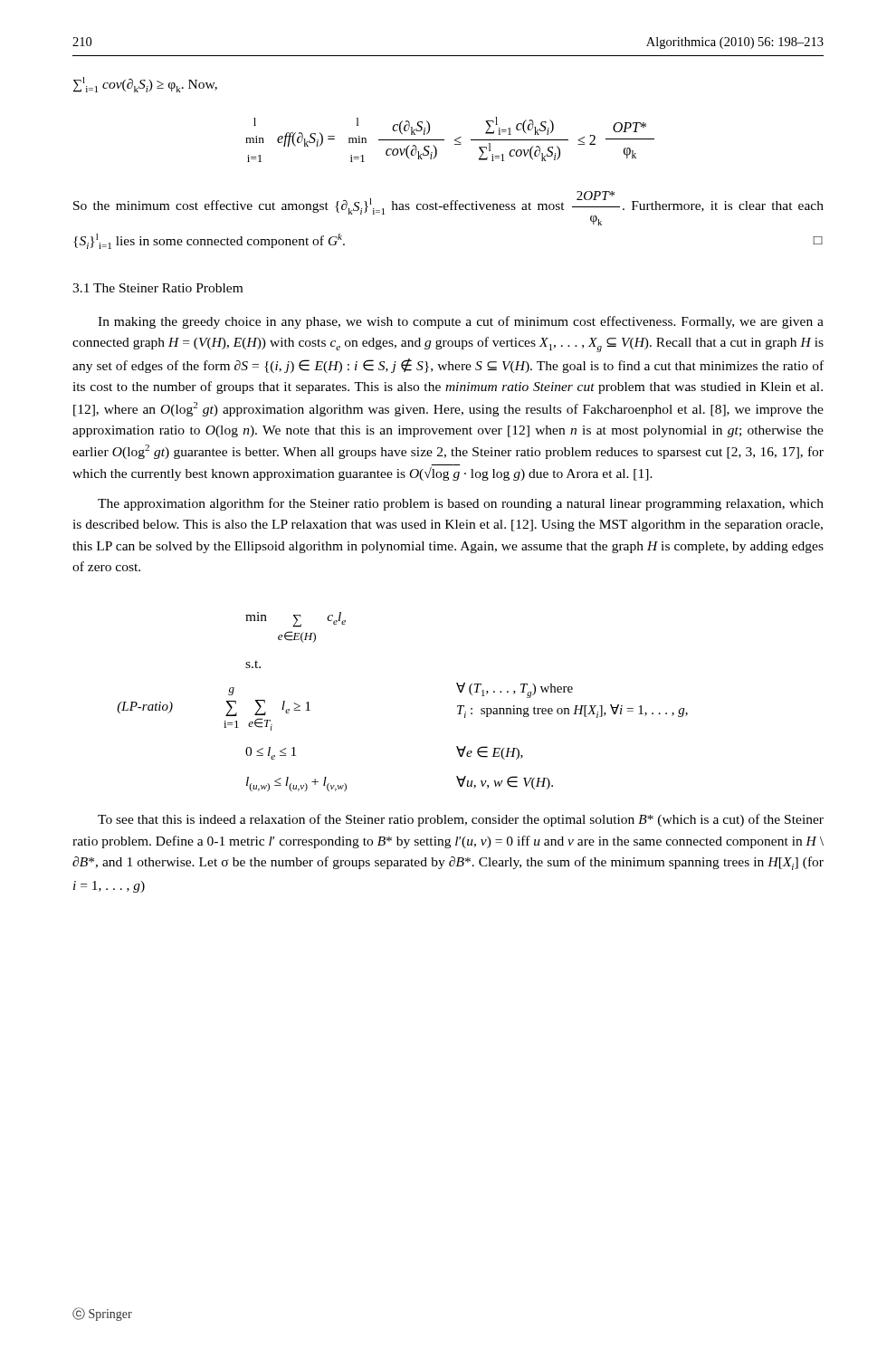The width and height of the screenshot is (896, 1358).
Task: Point to the formula beginning "min ∑ e∈E(H) cele s.t. (LP-ratio) g"
Action: 448,692
